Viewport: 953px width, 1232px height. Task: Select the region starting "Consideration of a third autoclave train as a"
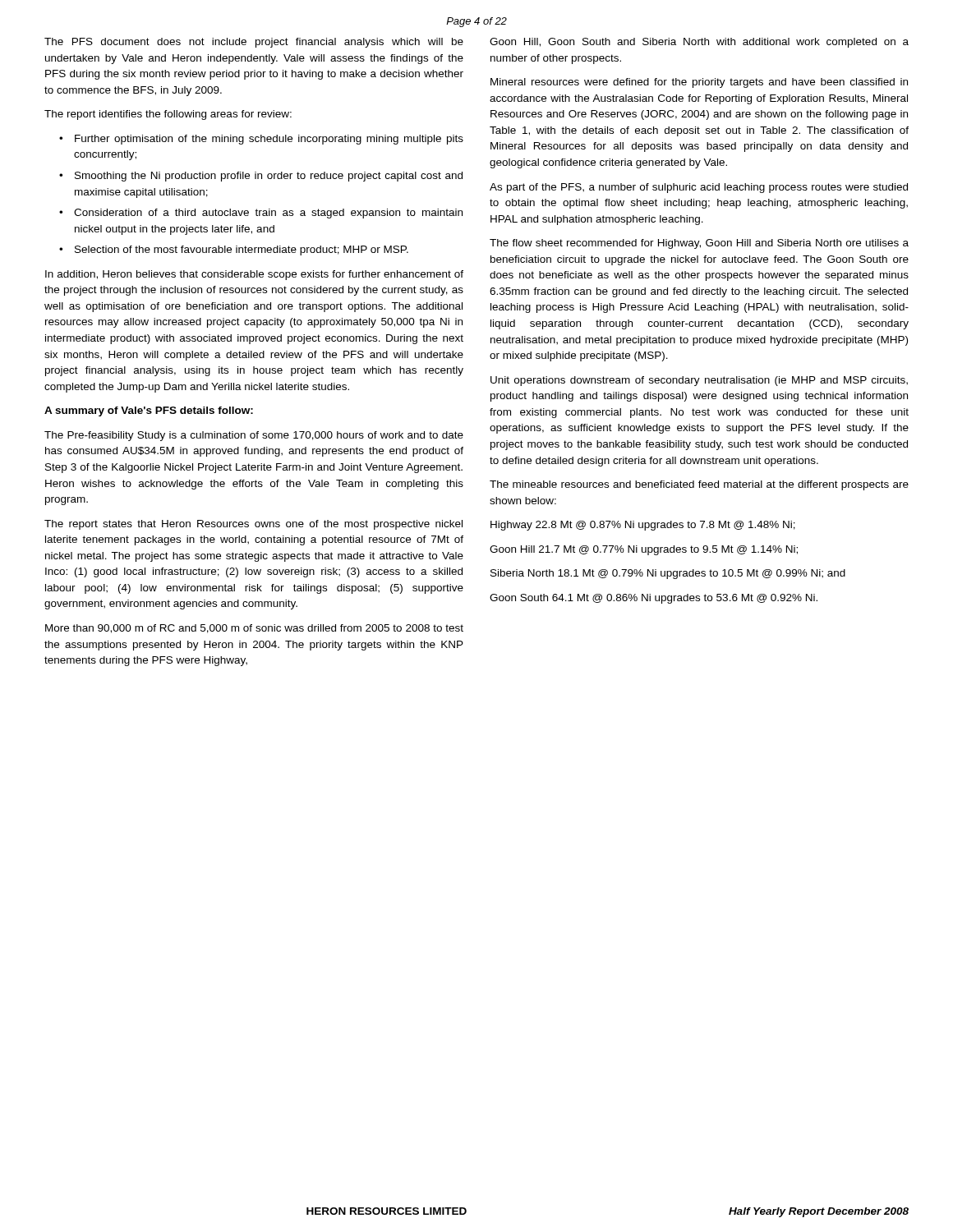[x=269, y=220]
